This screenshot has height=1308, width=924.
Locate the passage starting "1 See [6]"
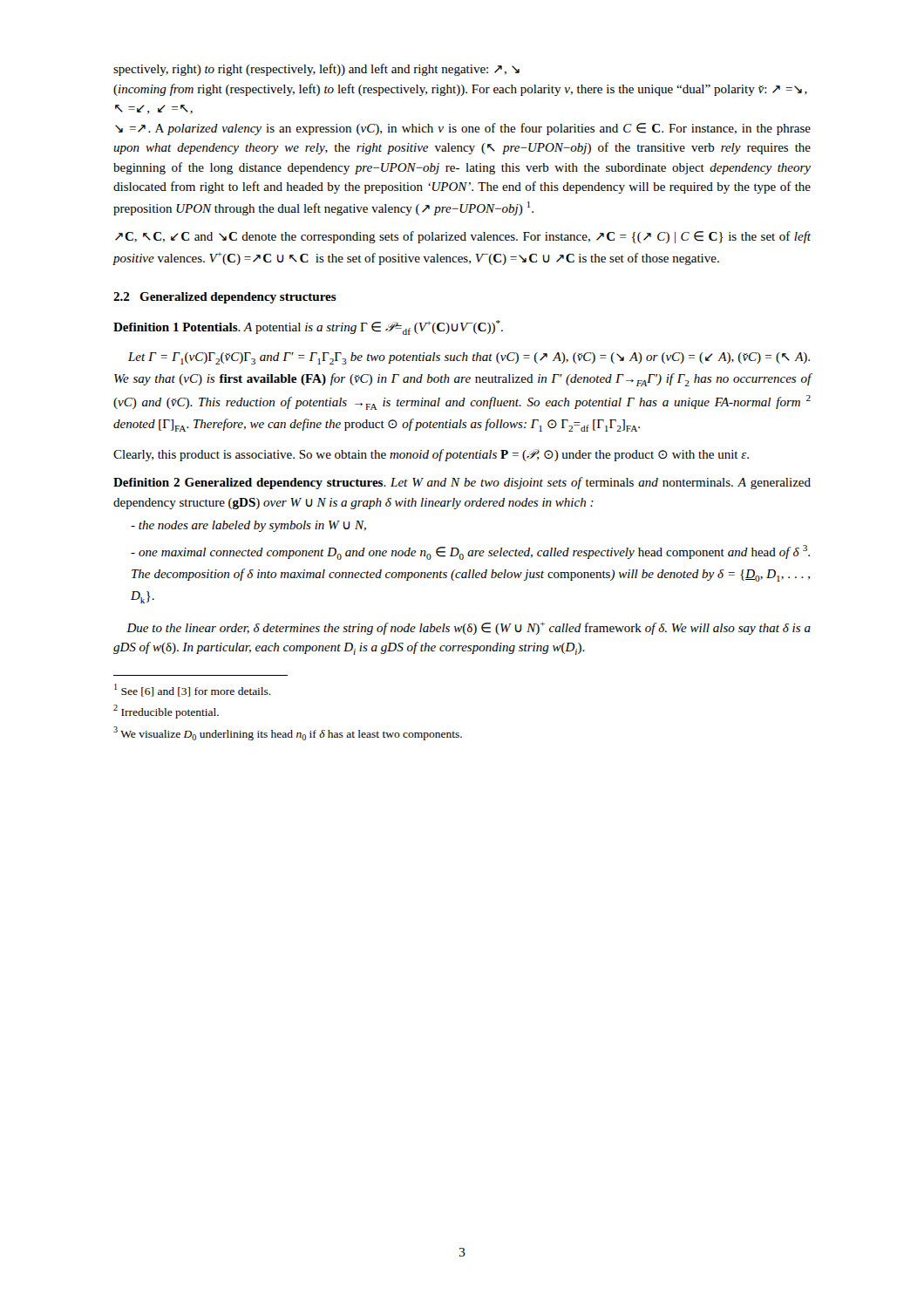click(192, 689)
